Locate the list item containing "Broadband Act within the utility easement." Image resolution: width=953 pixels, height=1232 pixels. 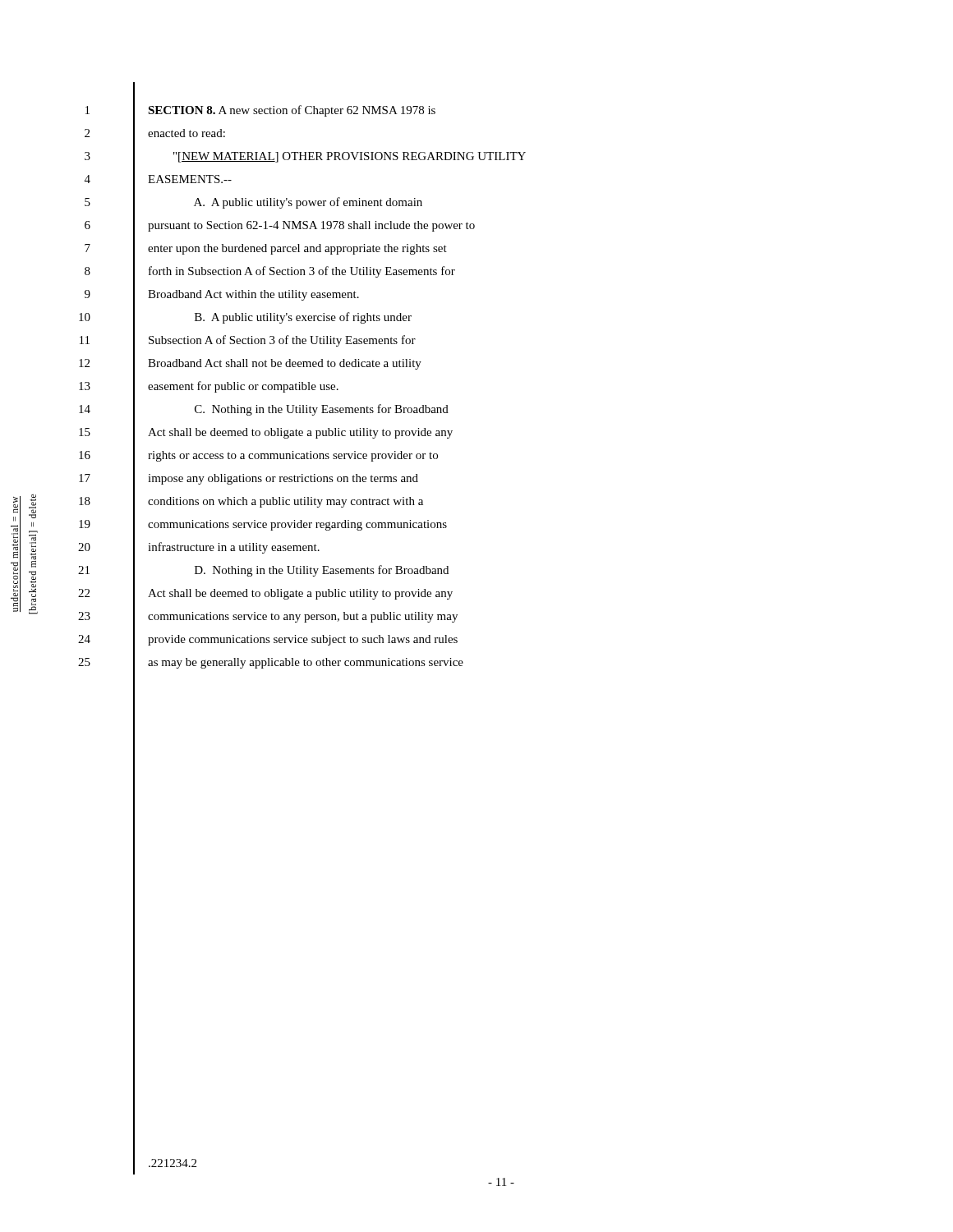pyautogui.click(x=254, y=294)
